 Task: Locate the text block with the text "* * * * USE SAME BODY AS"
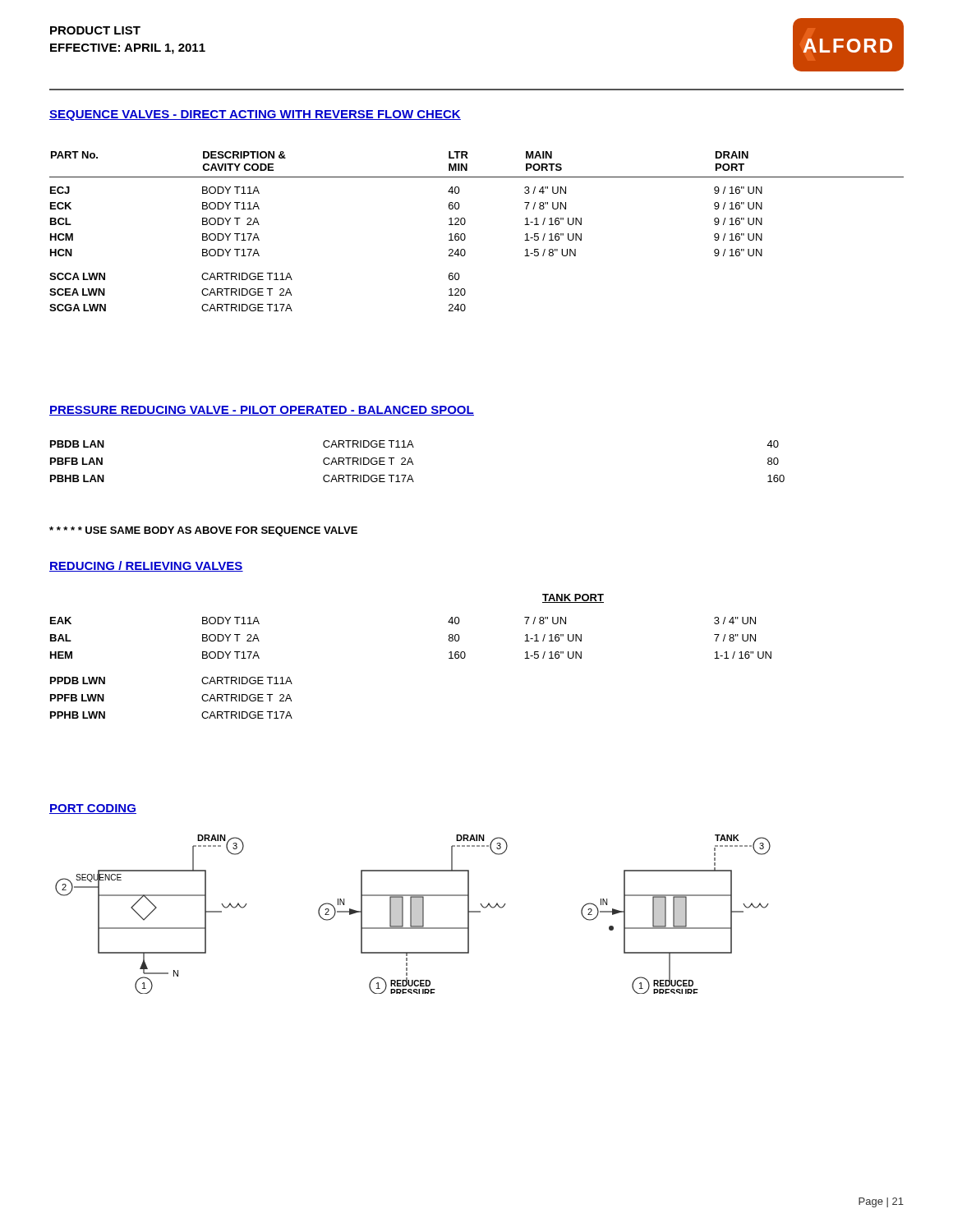click(203, 530)
